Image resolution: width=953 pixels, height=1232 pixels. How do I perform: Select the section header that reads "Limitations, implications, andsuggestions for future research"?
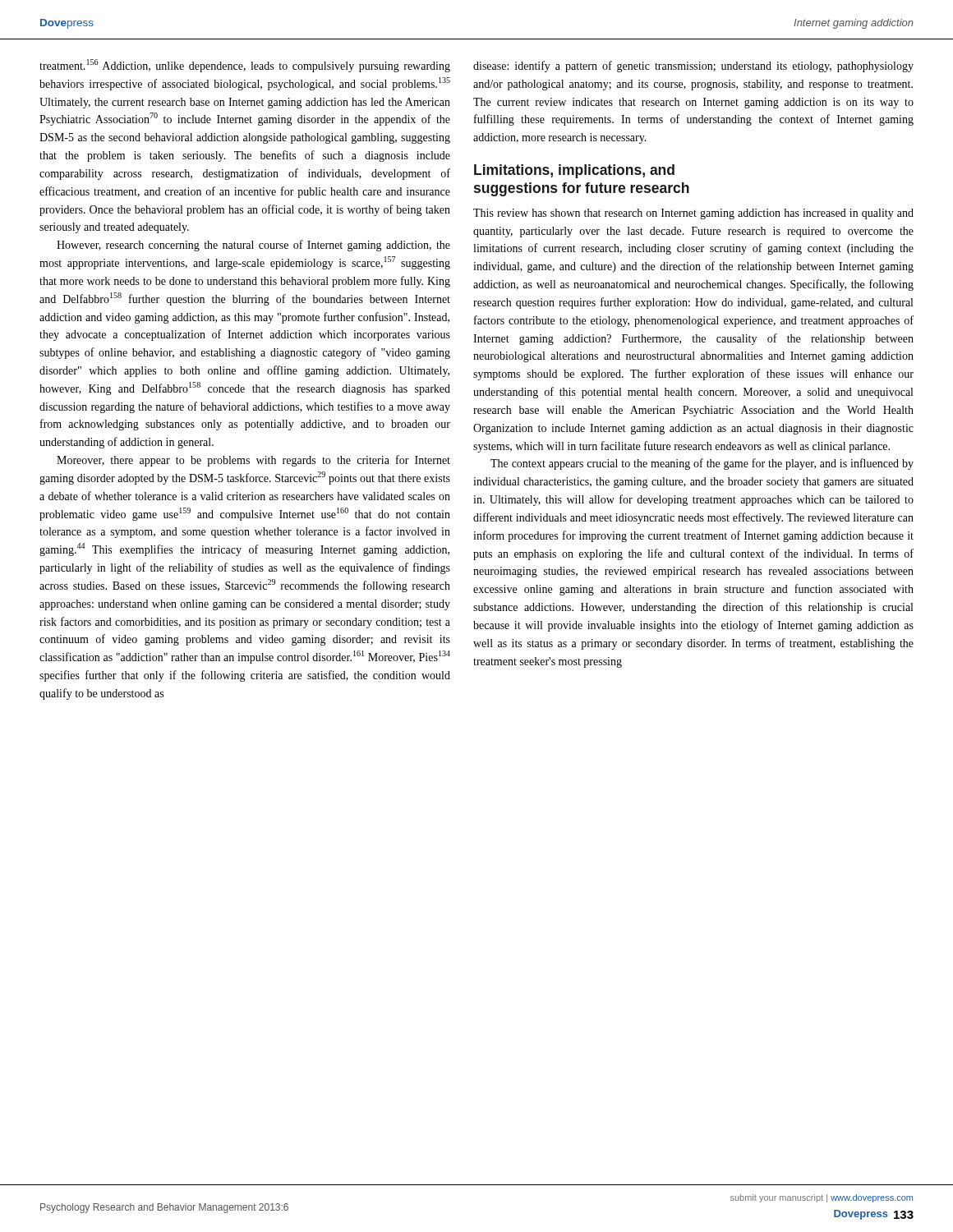tap(581, 179)
